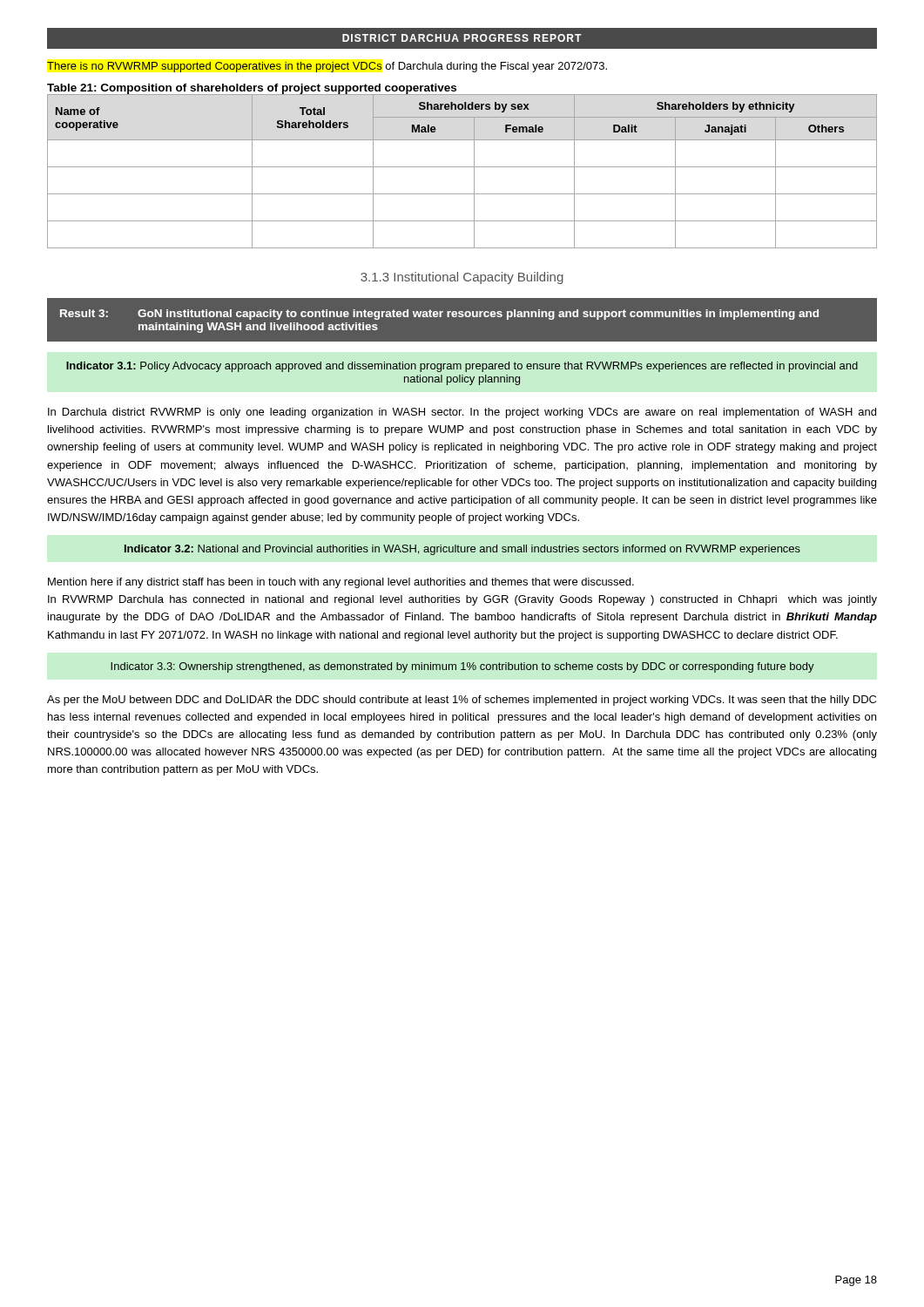Locate the block of text that opens with "Mention here if"
This screenshot has height=1307, width=924.
click(462, 609)
